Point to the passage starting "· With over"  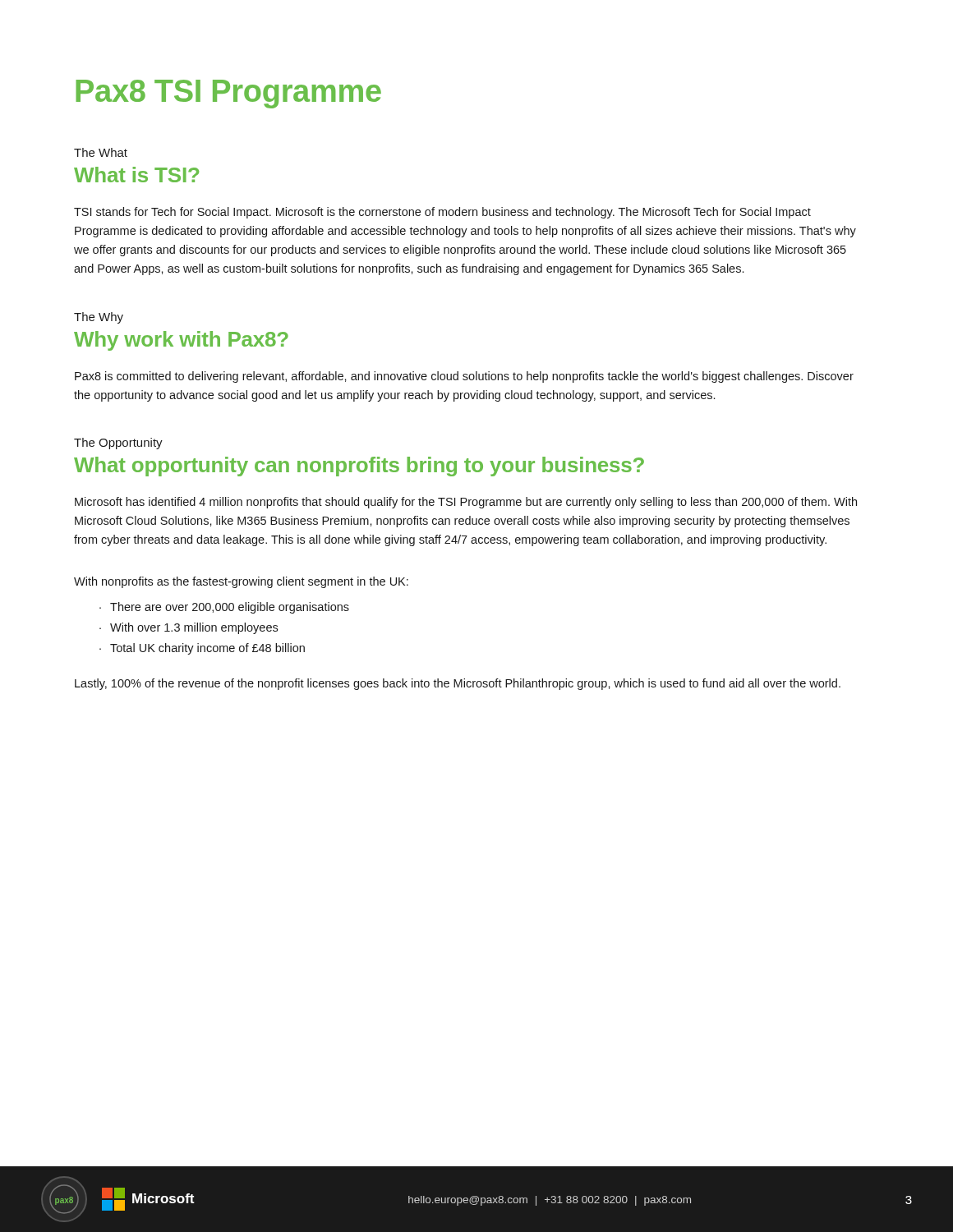coord(188,628)
